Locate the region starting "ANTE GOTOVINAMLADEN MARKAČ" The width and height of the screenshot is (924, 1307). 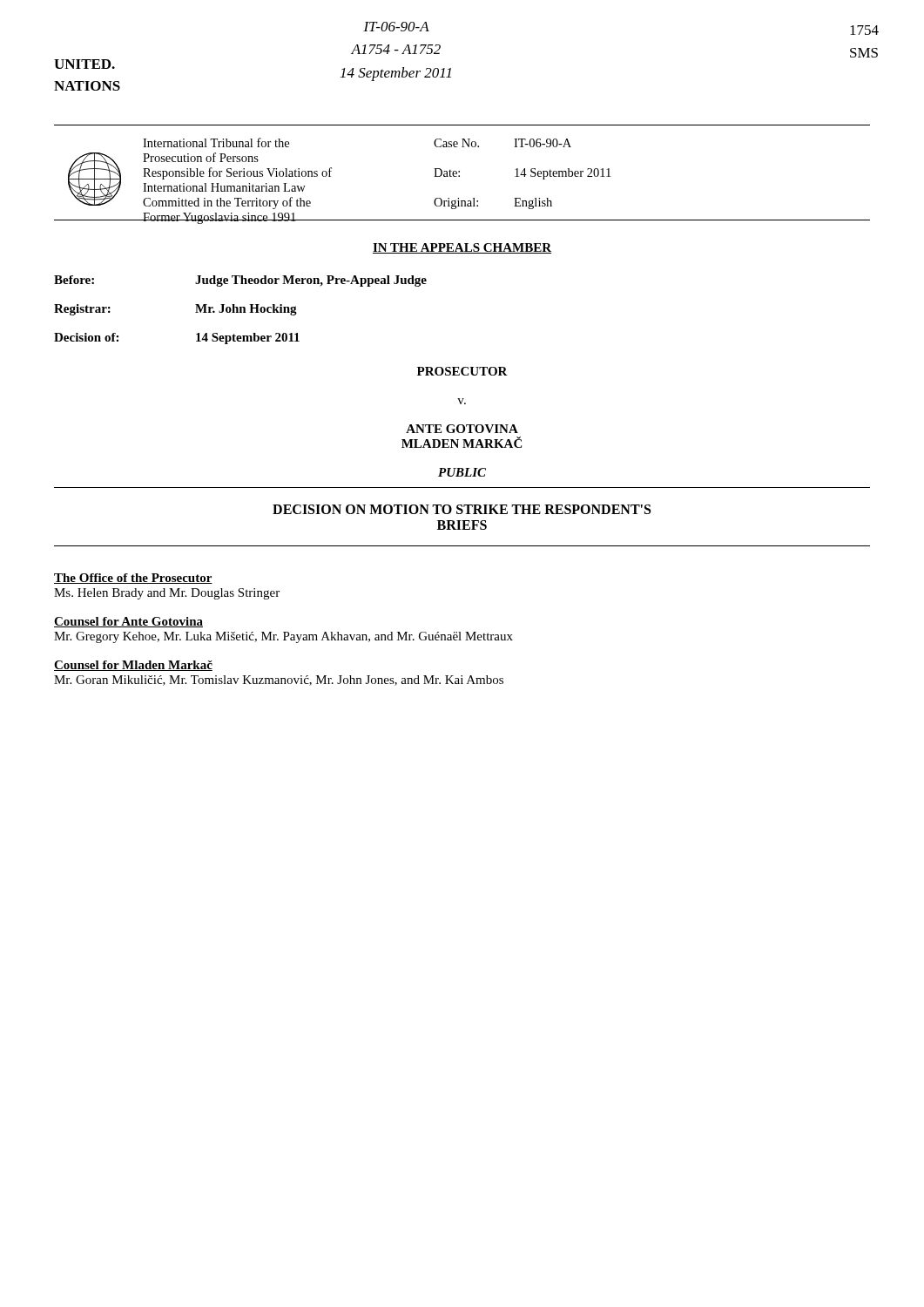(462, 436)
